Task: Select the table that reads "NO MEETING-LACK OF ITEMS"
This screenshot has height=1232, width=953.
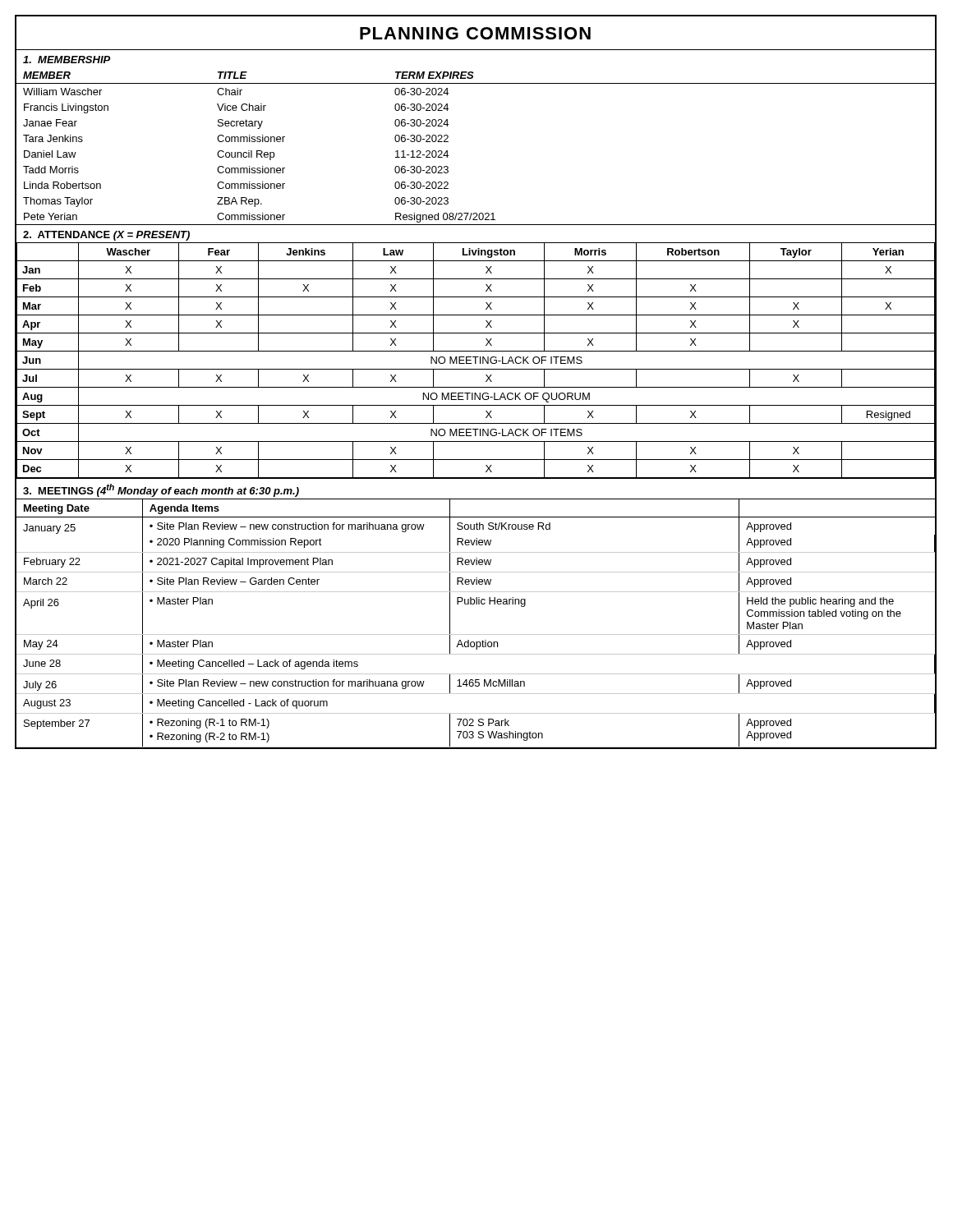Action: [476, 360]
